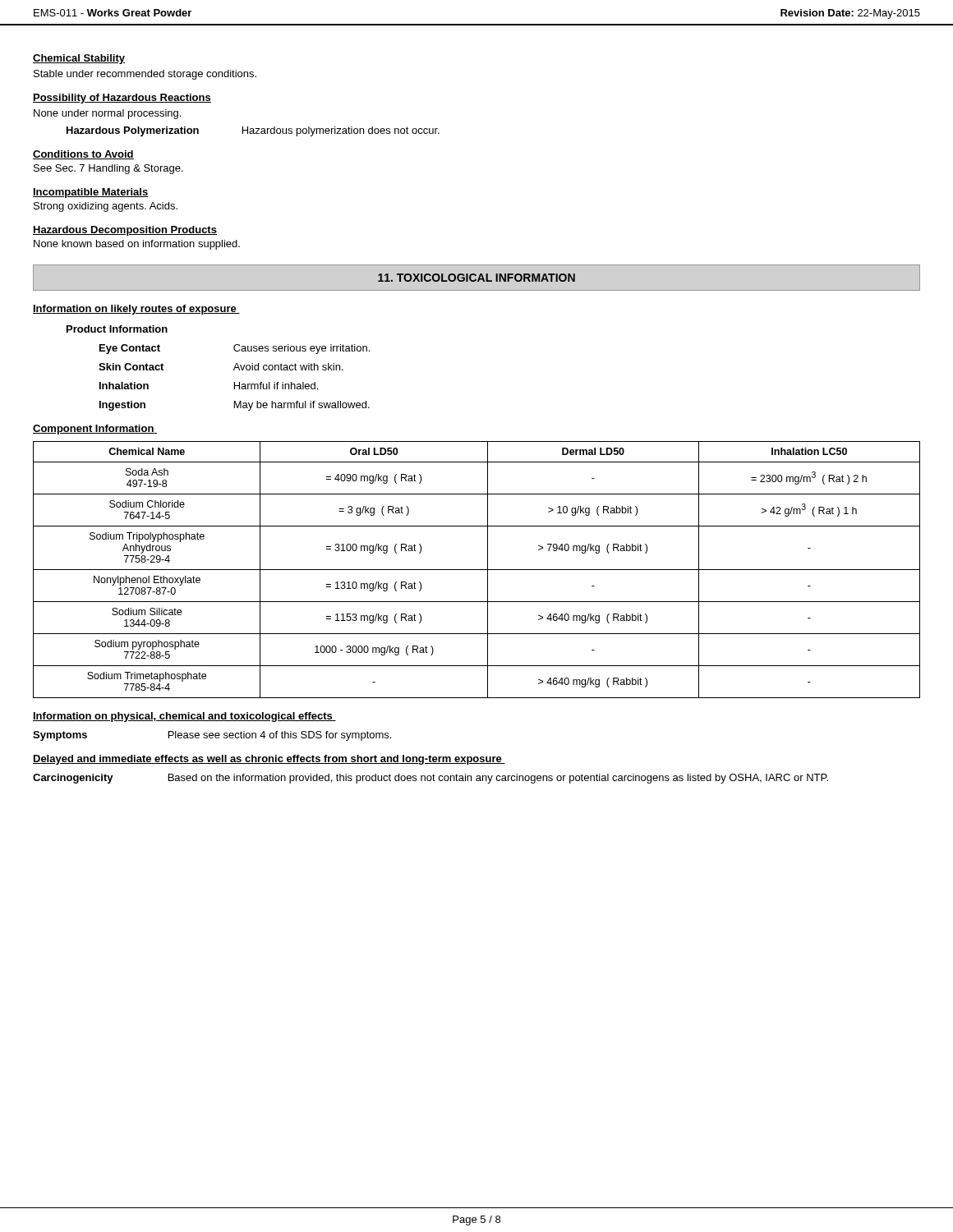Find "Incompatible Materials" on this page
This screenshot has width=953, height=1232.
coord(91,193)
